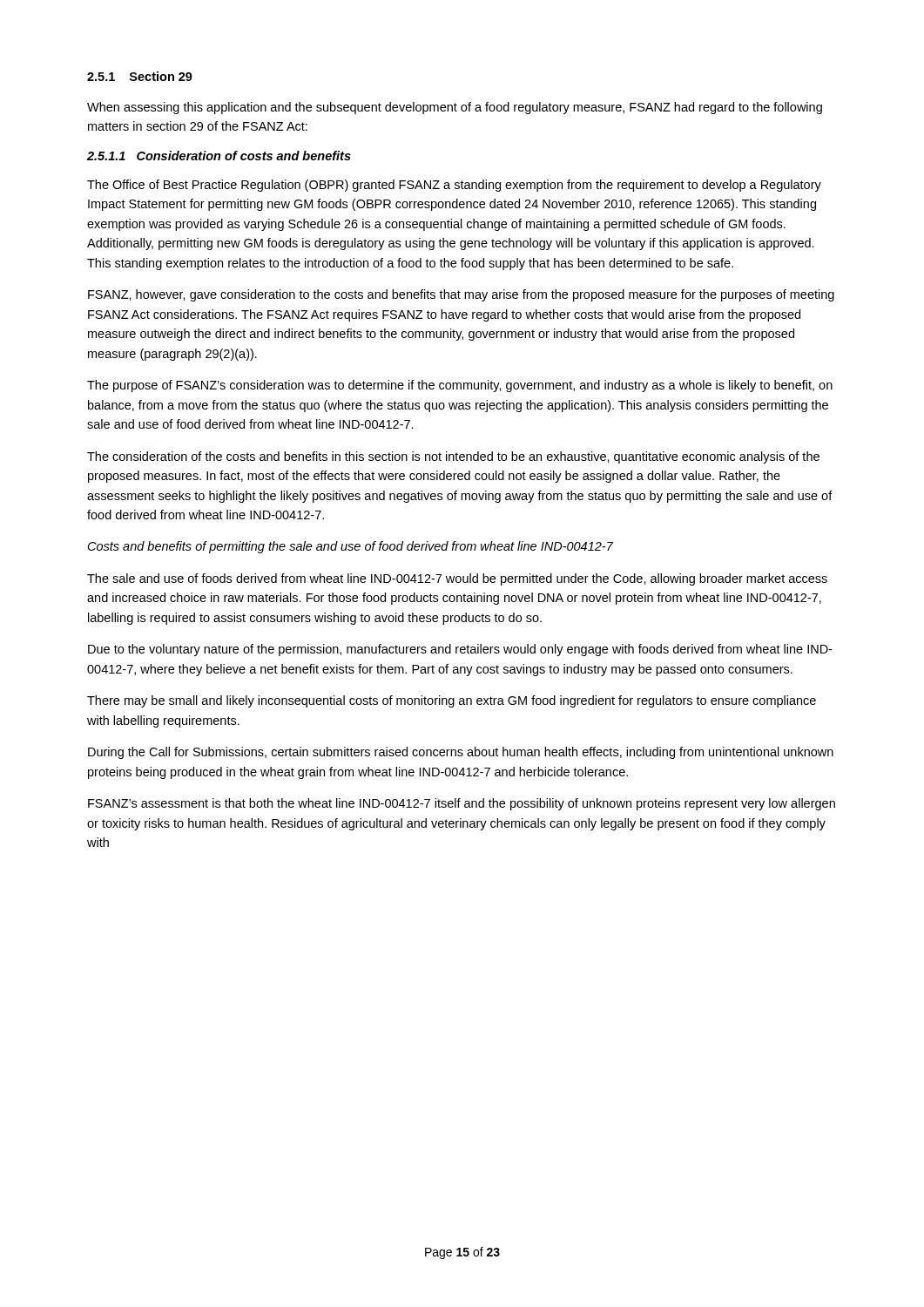
Task: Point to the region starting "2.5.1 Section 29"
Action: 140,77
